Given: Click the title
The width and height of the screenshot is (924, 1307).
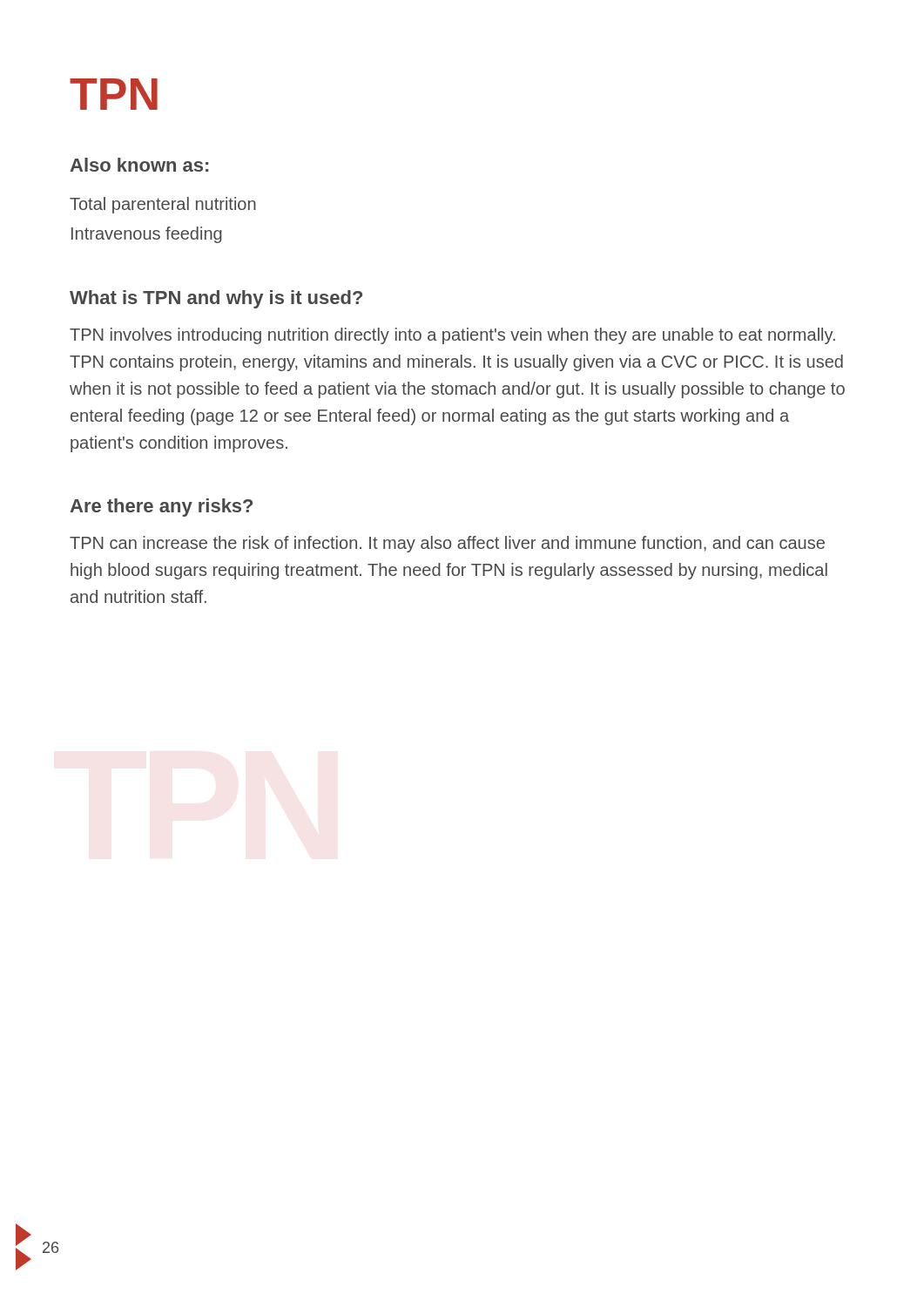Looking at the screenshot, I should [115, 94].
